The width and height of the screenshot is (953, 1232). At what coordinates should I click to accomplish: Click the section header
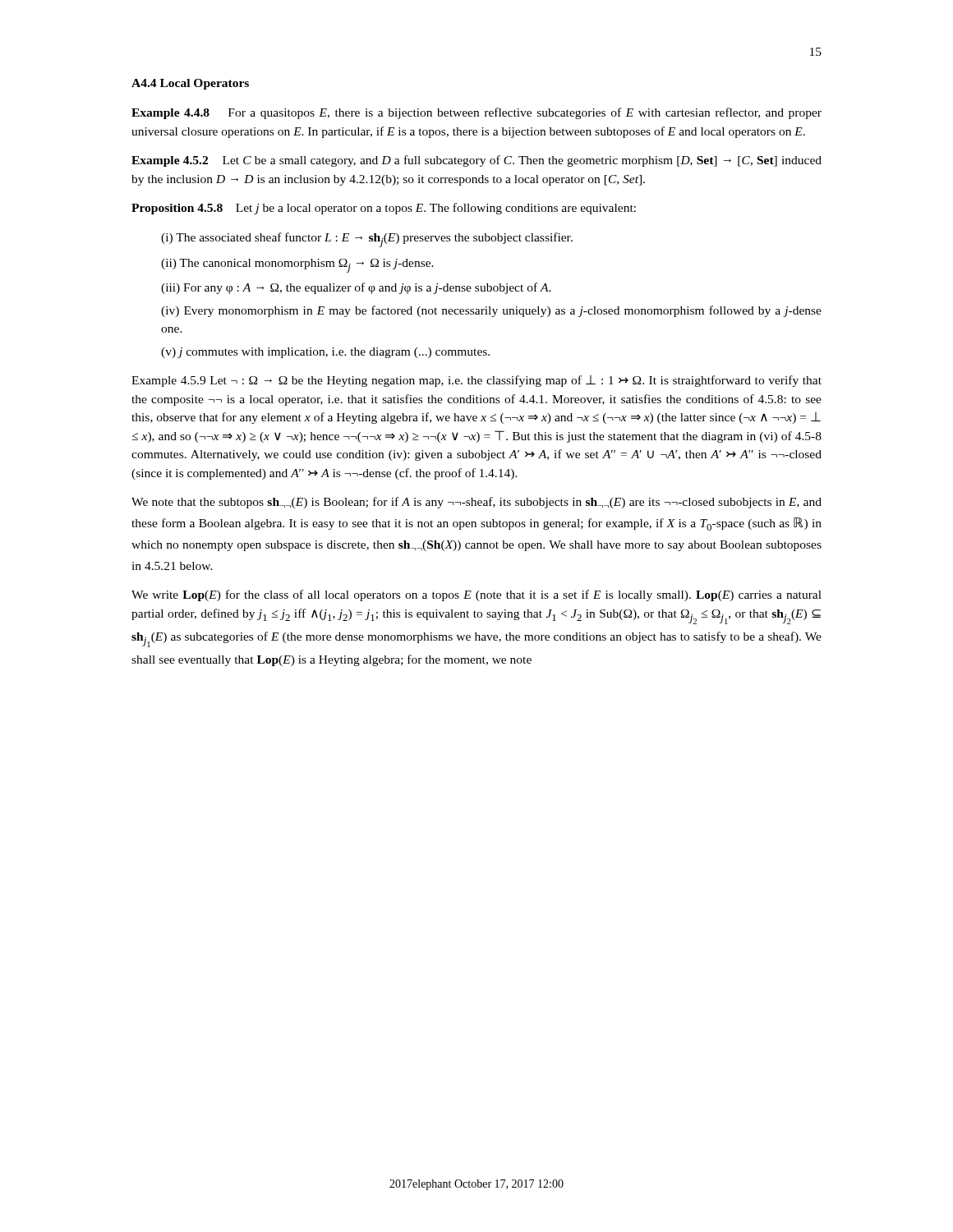pos(190,83)
